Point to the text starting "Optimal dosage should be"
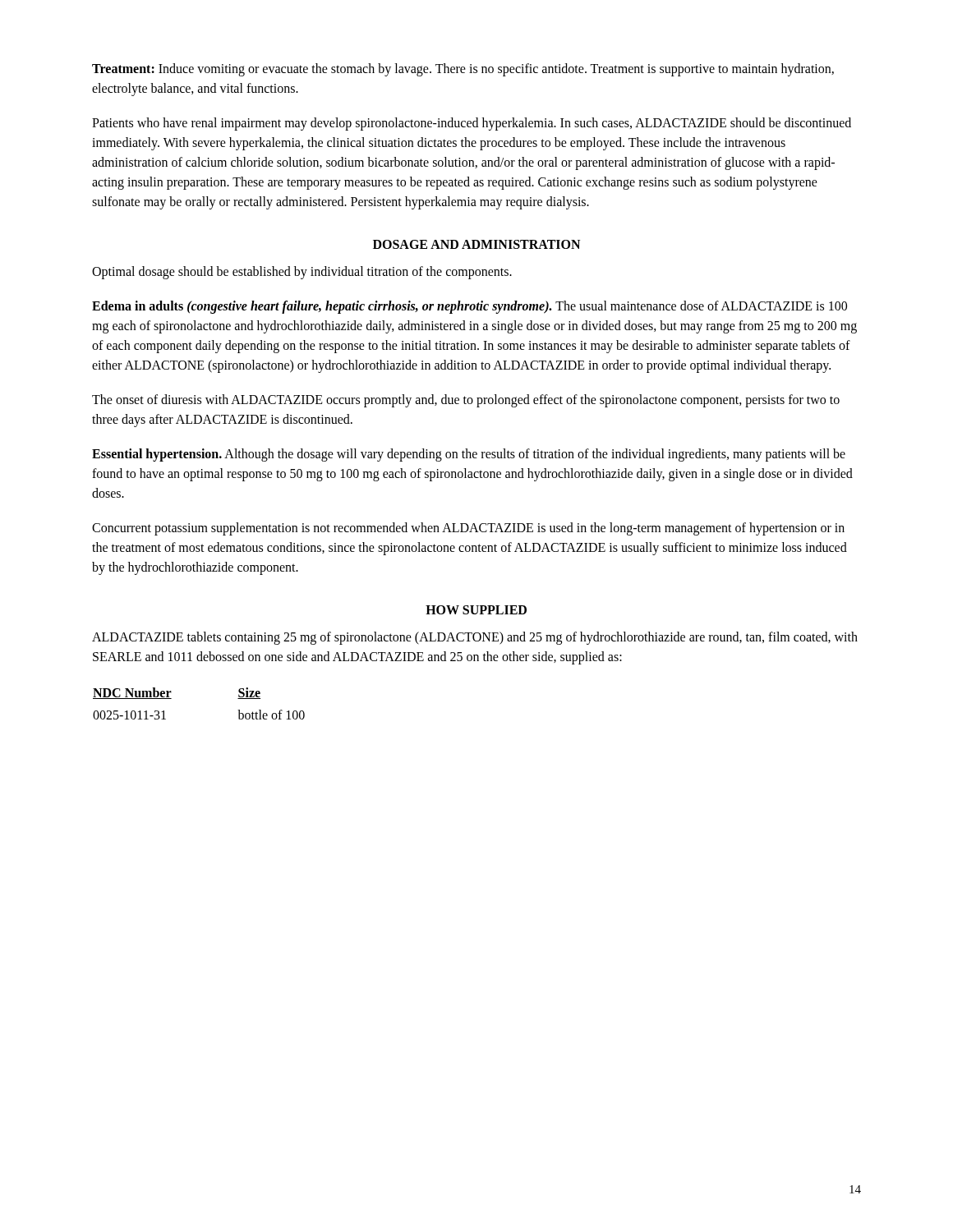 [x=302, y=272]
